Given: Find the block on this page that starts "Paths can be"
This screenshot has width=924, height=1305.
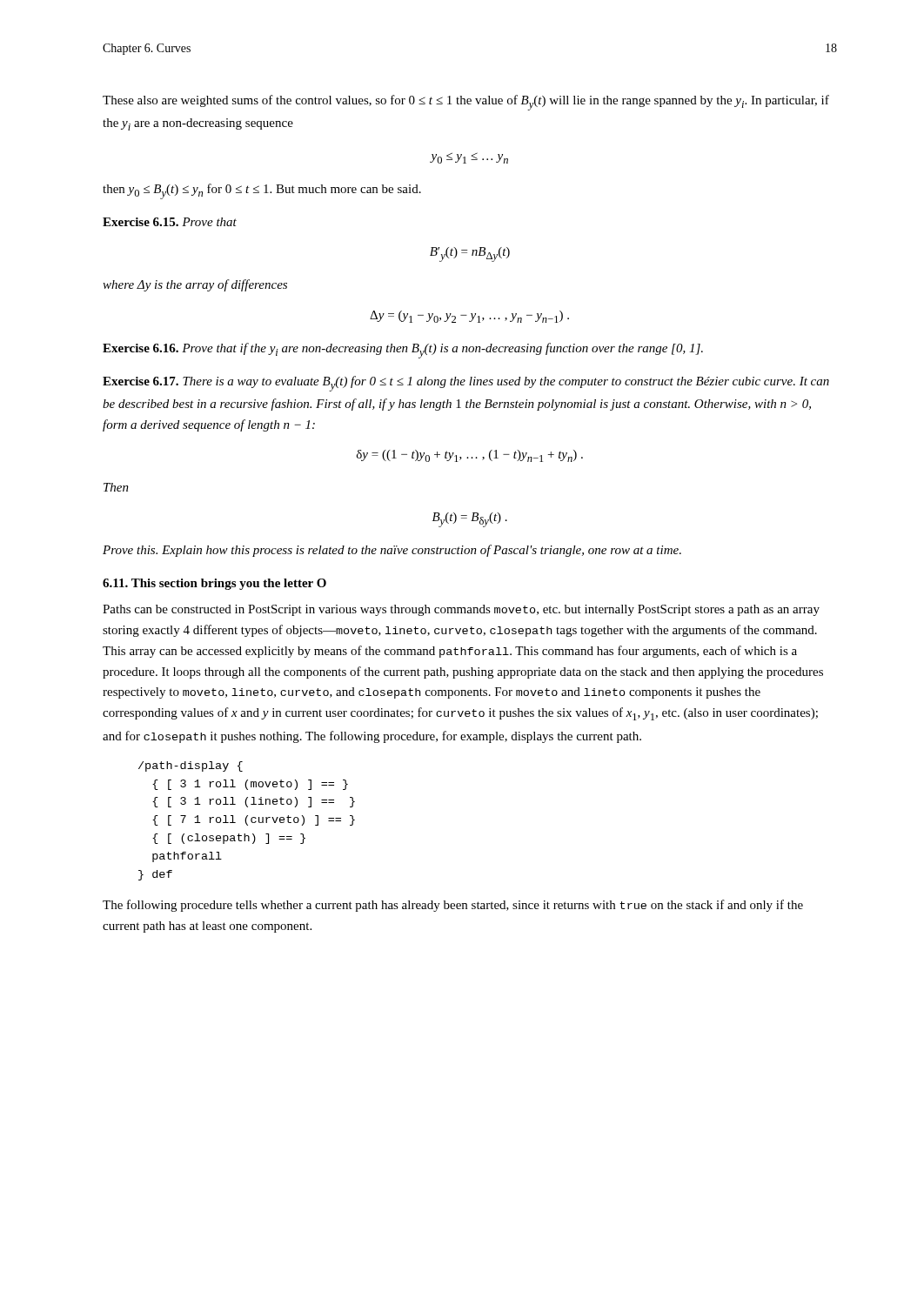Looking at the screenshot, I should (x=463, y=673).
